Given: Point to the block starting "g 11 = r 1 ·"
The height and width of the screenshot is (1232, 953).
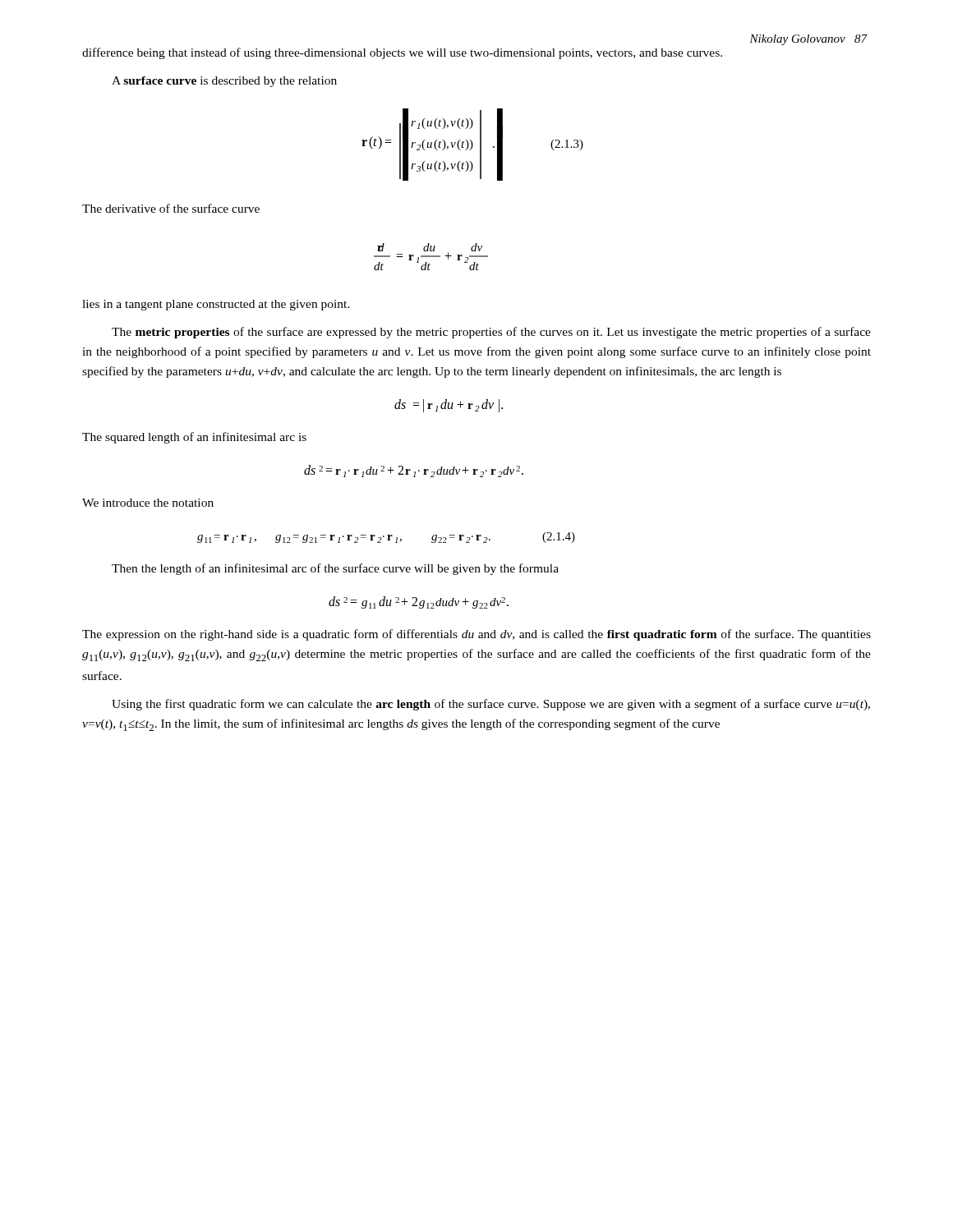Looking at the screenshot, I should coord(476,536).
